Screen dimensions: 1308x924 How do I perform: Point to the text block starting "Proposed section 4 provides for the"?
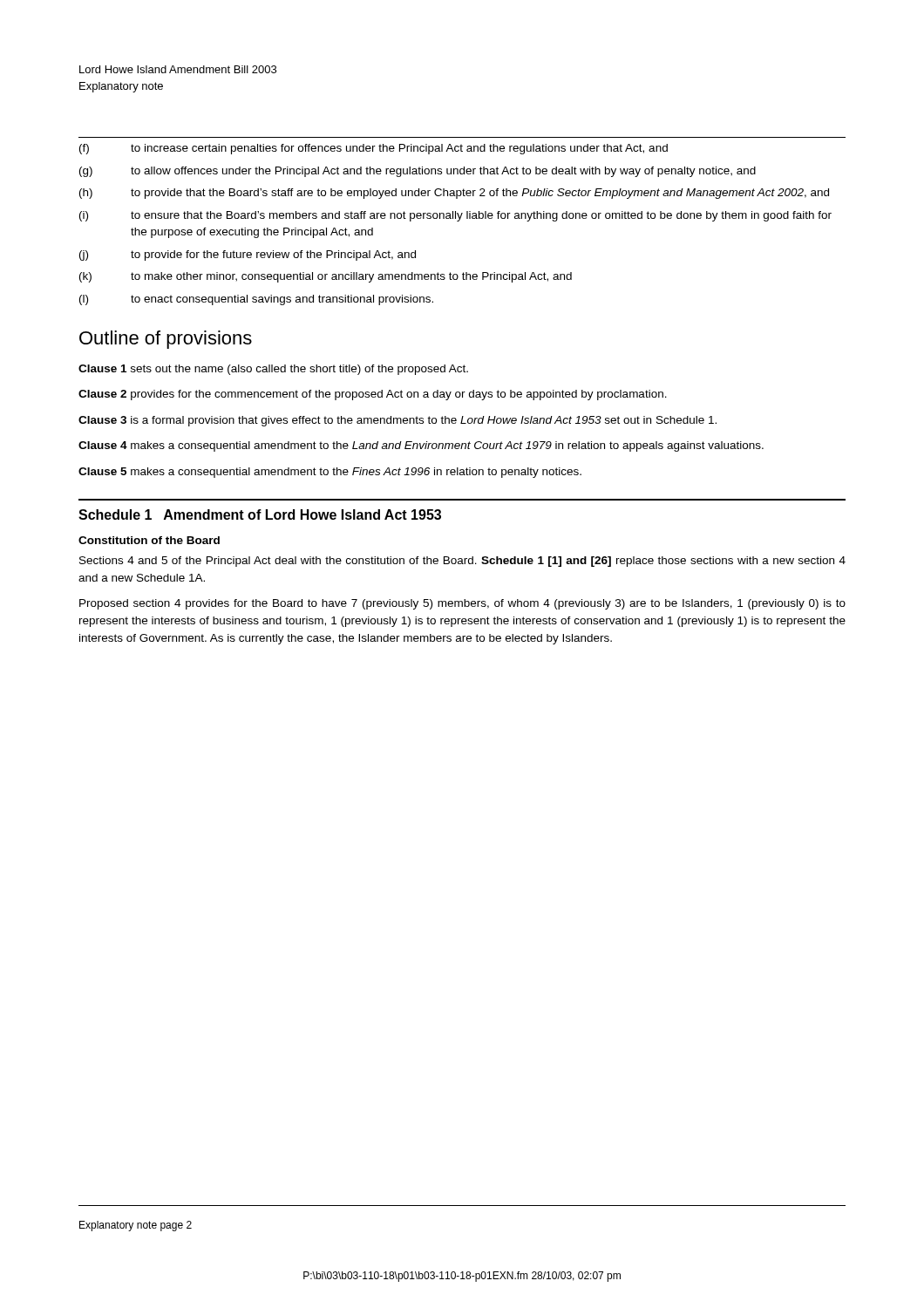tap(462, 620)
